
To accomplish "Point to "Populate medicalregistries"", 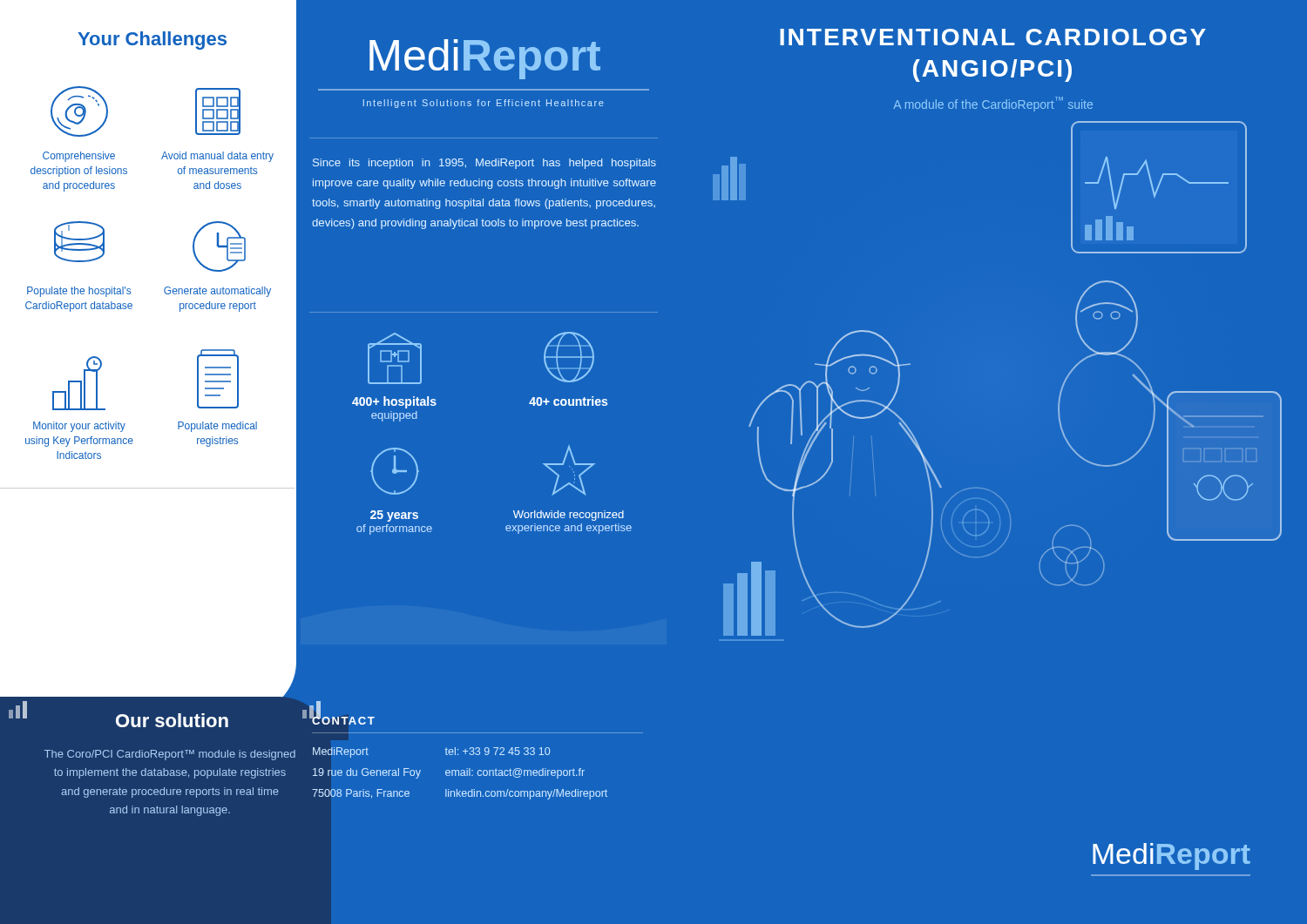I will coord(217,398).
